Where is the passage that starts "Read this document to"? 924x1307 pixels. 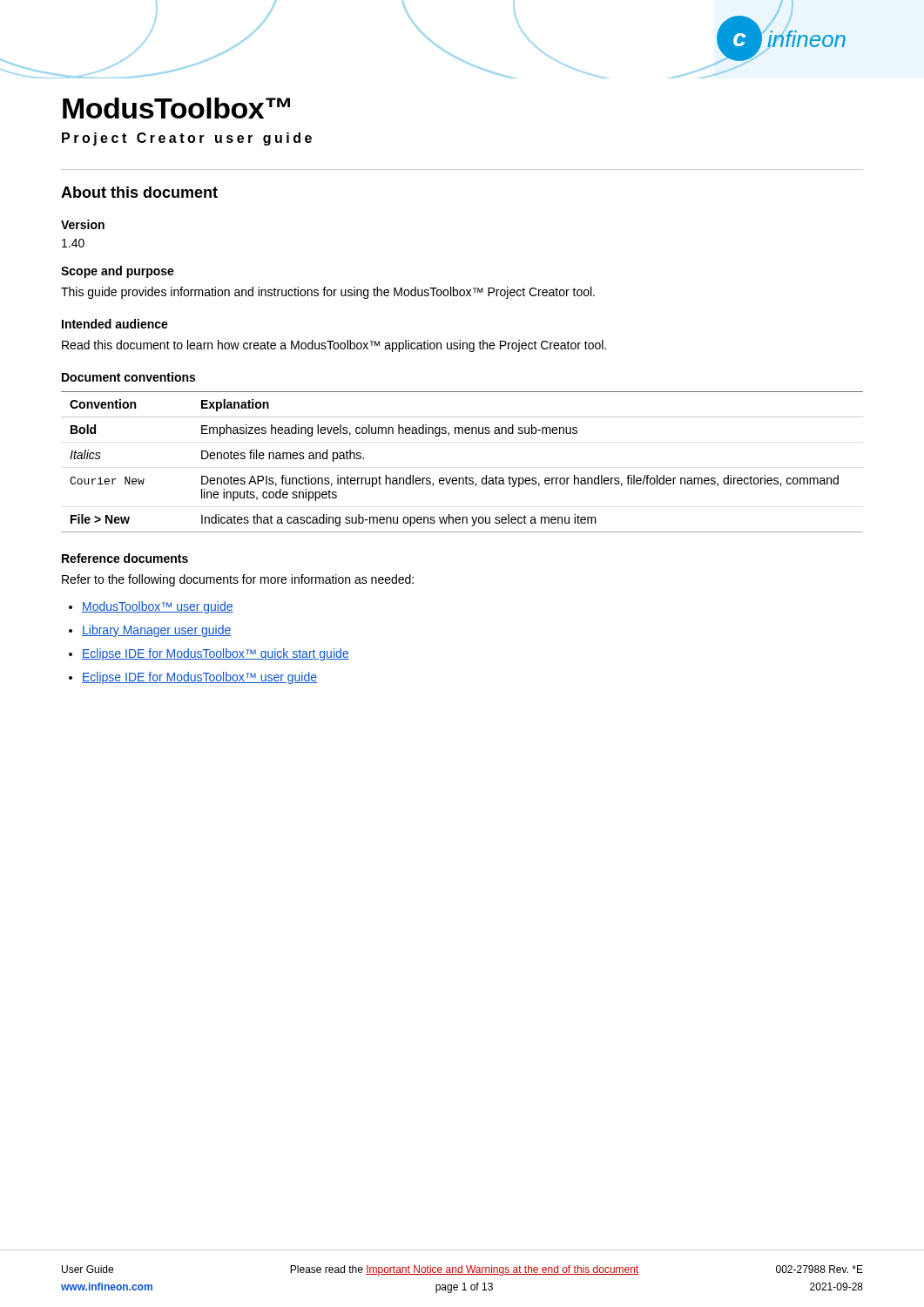[334, 345]
